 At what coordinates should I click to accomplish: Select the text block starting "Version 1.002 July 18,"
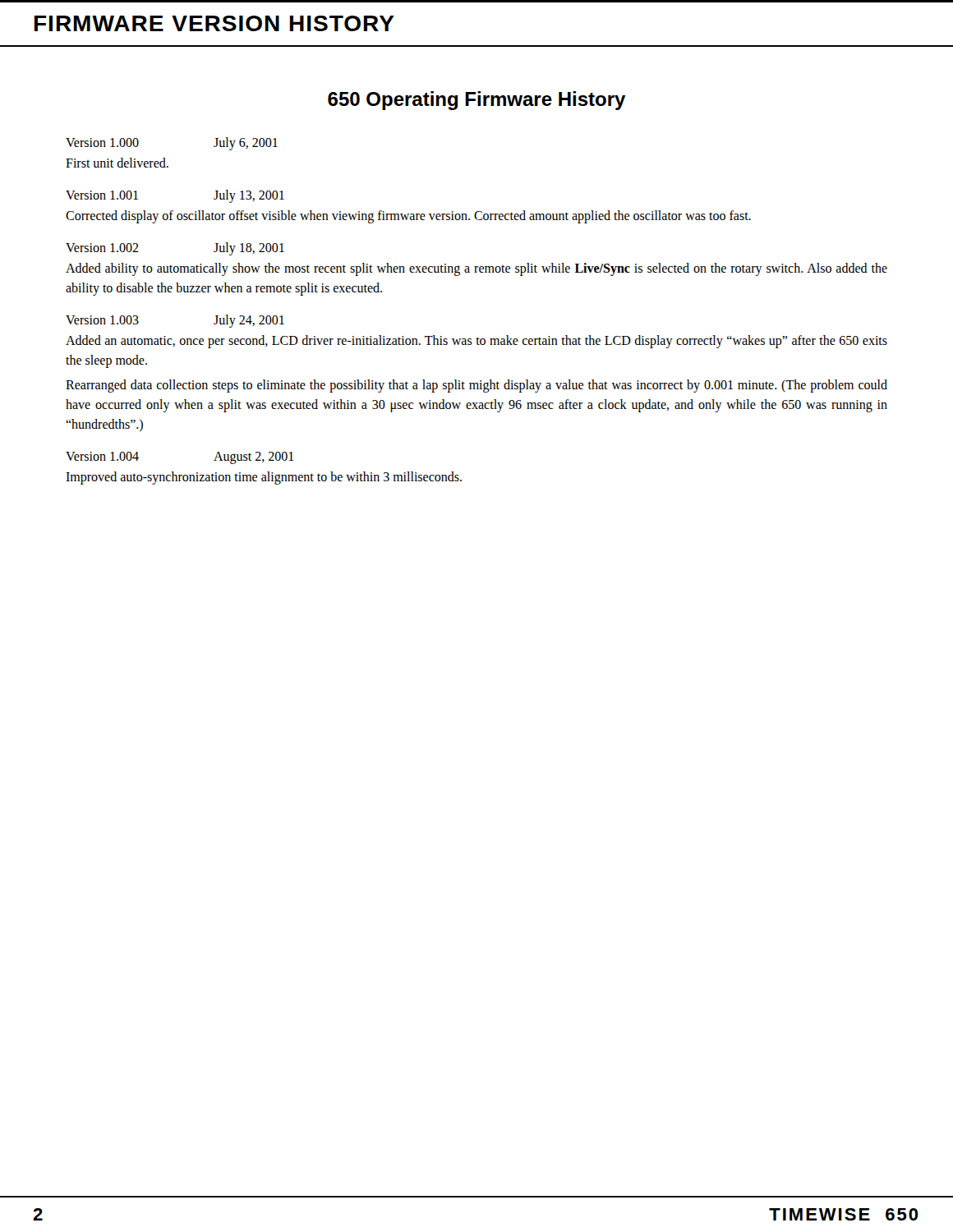pyautogui.click(x=98, y=248)
